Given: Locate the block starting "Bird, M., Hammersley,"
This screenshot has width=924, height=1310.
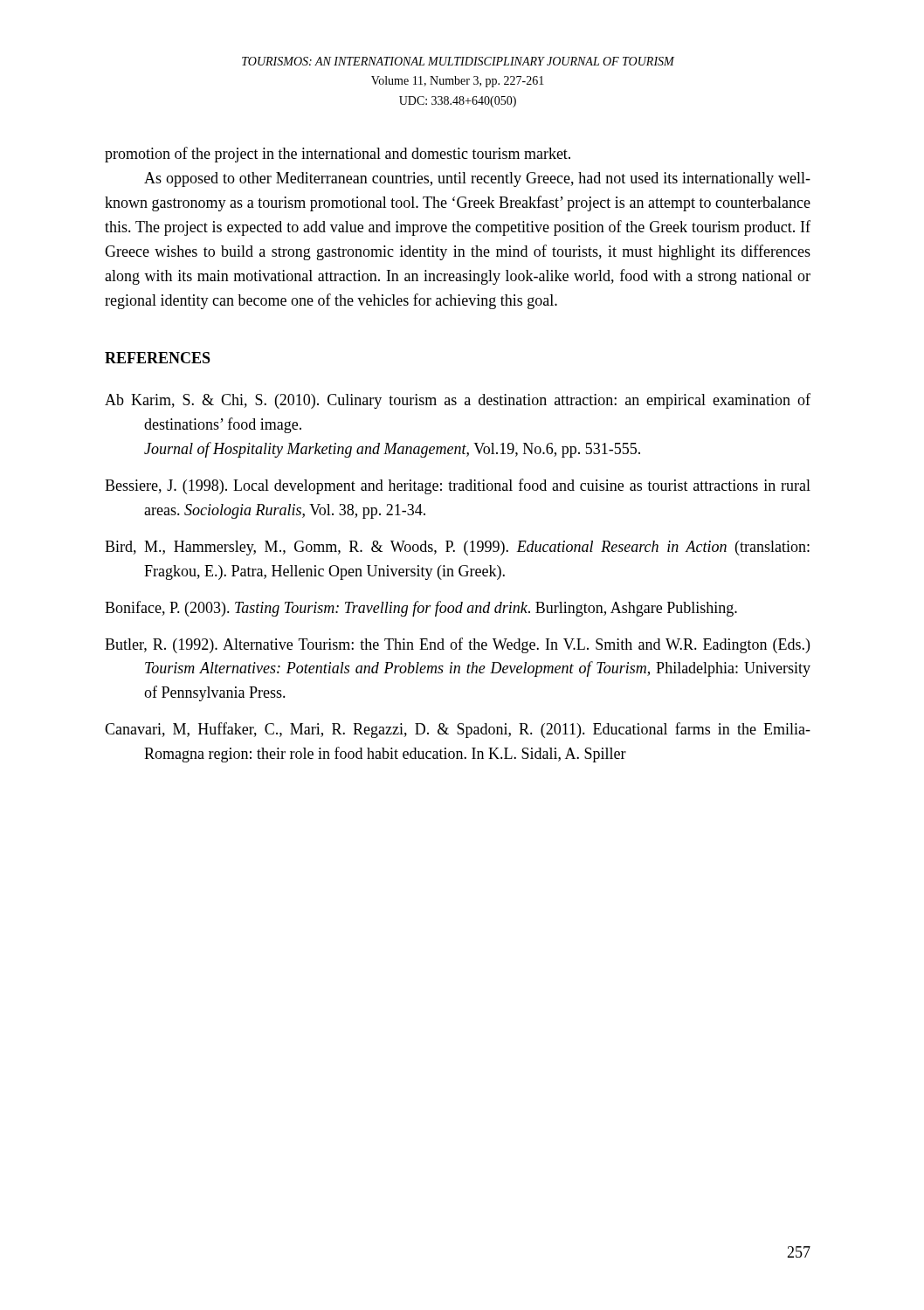Looking at the screenshot, I should pyautogui.click(x=458, y=559).
